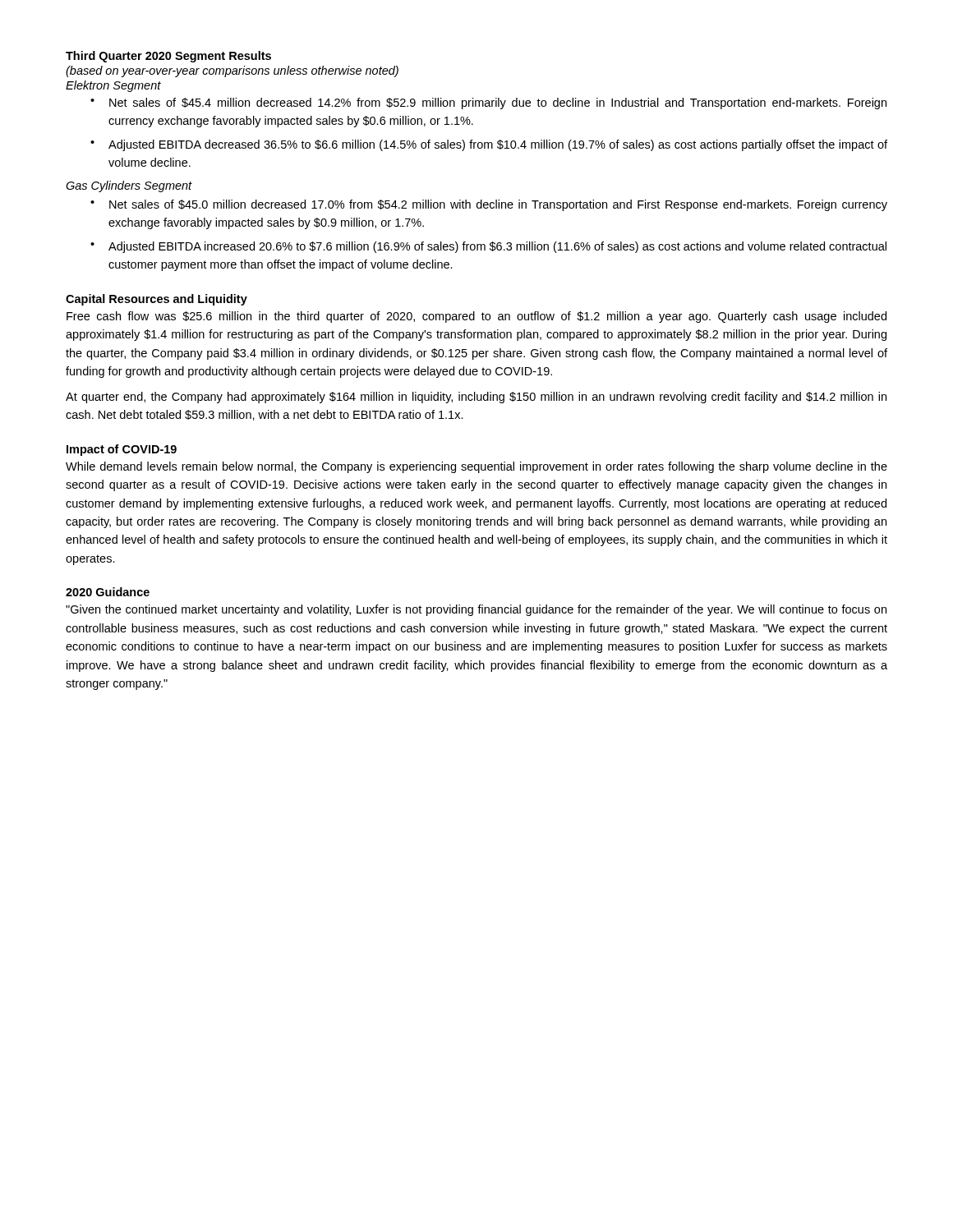Where is the passage that starts ""Given the continued market"?
This screenshot has height=1232, width=953.
click(476, 647)
